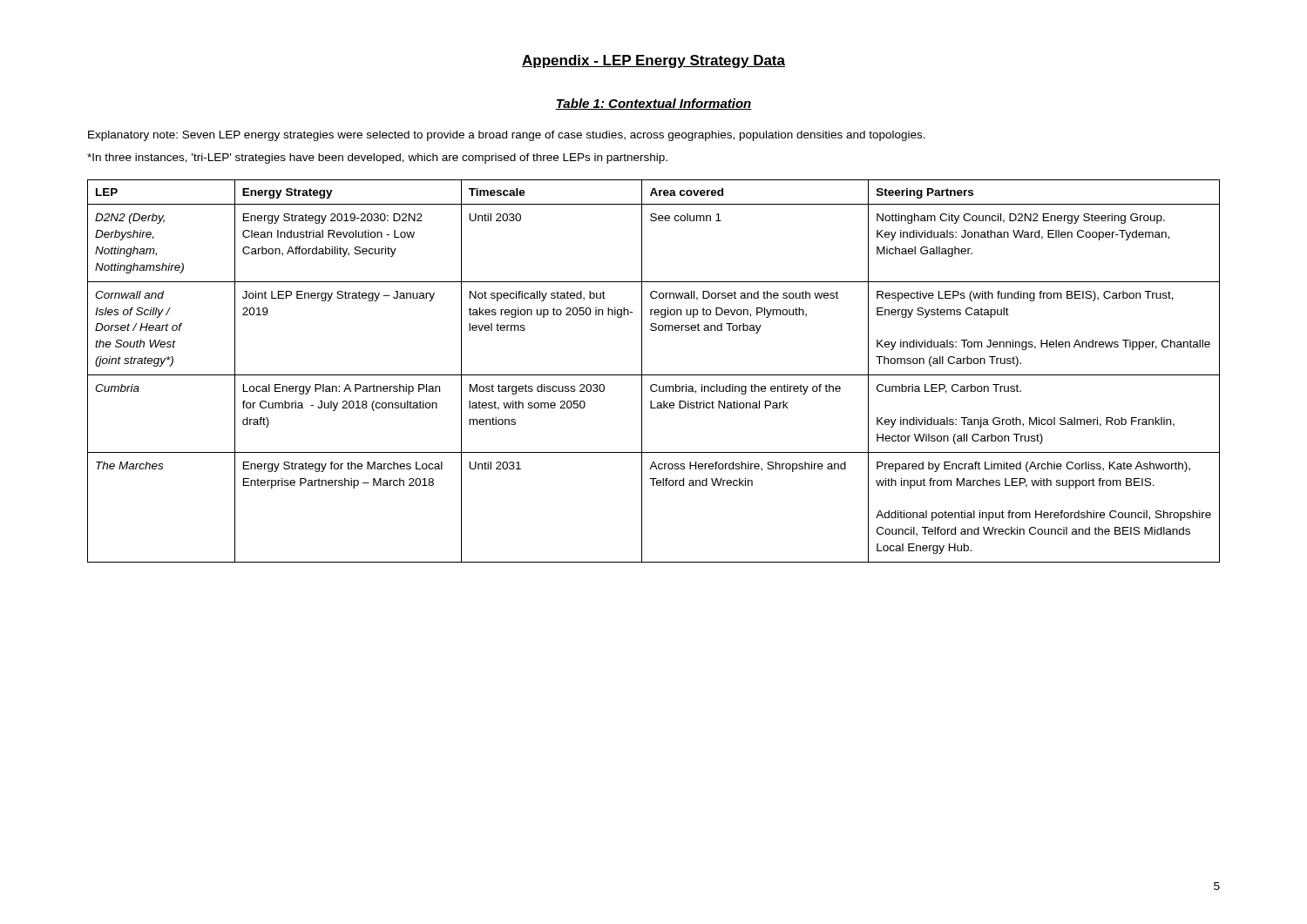The width and height of the screenshot is (1307, 924).
Task: Where is the passage that starts "In three instances,"?
Action: [378, 157]
